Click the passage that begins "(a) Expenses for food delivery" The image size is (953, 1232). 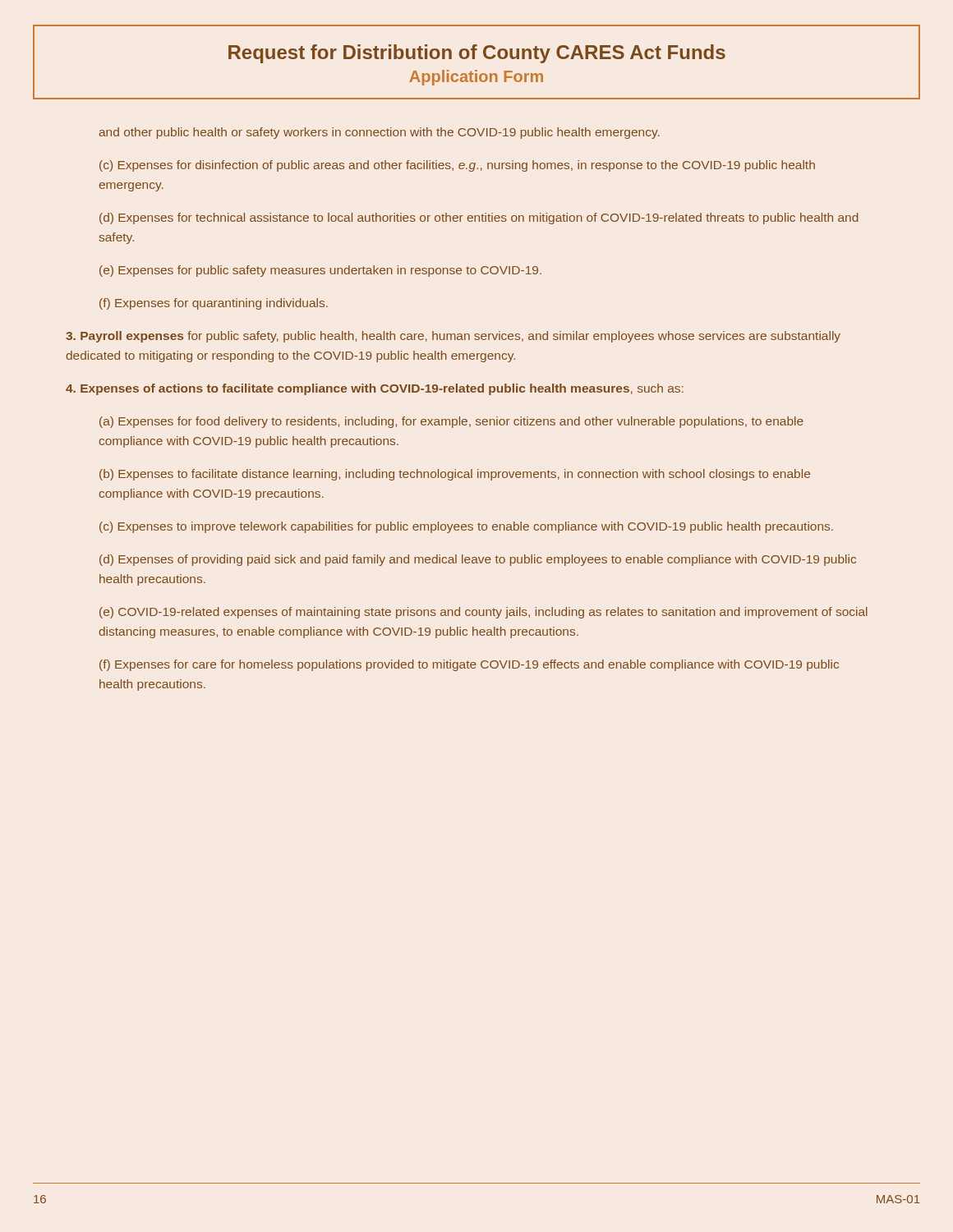point(451,431)
